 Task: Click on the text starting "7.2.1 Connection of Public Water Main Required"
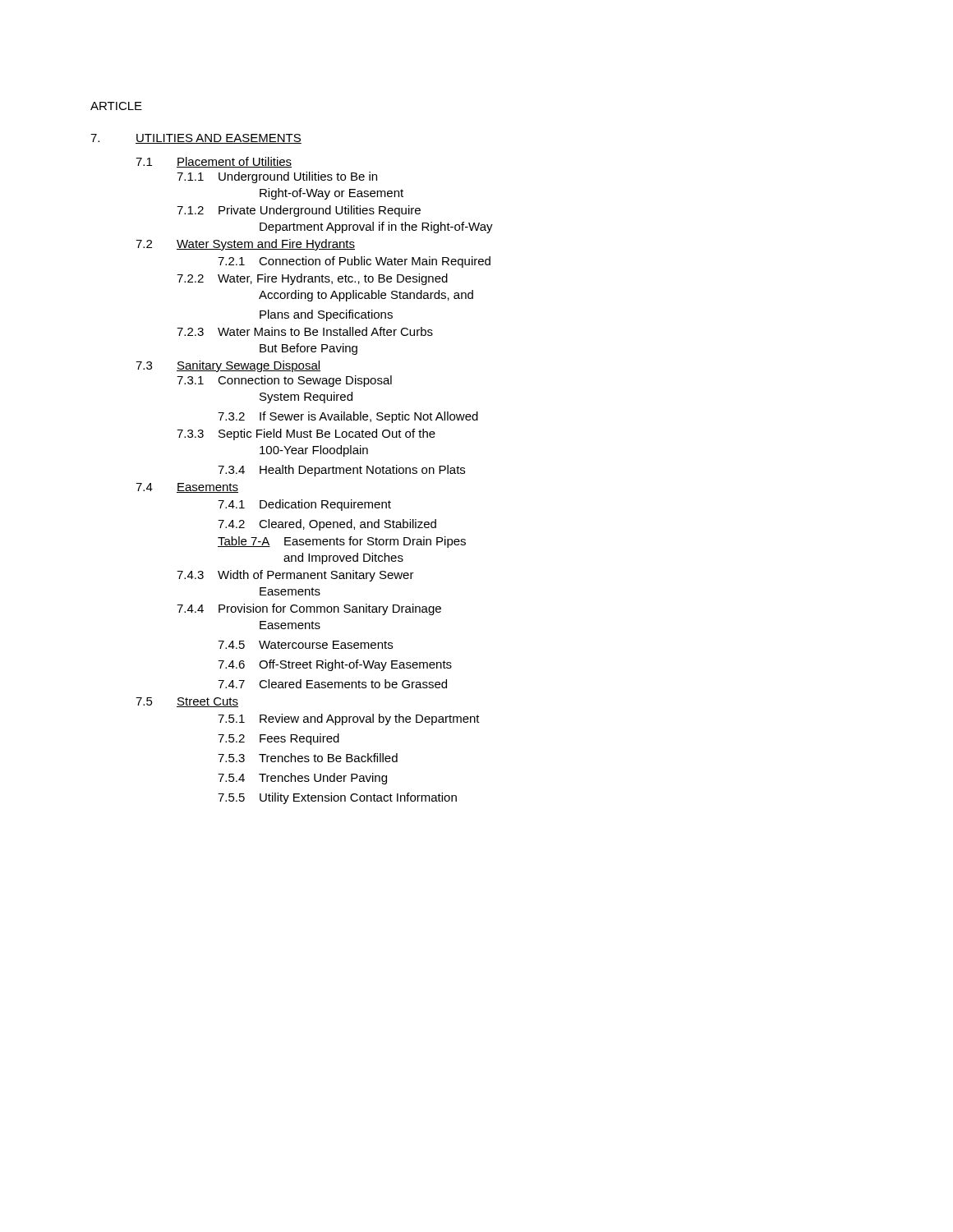(x=354, y=262)
